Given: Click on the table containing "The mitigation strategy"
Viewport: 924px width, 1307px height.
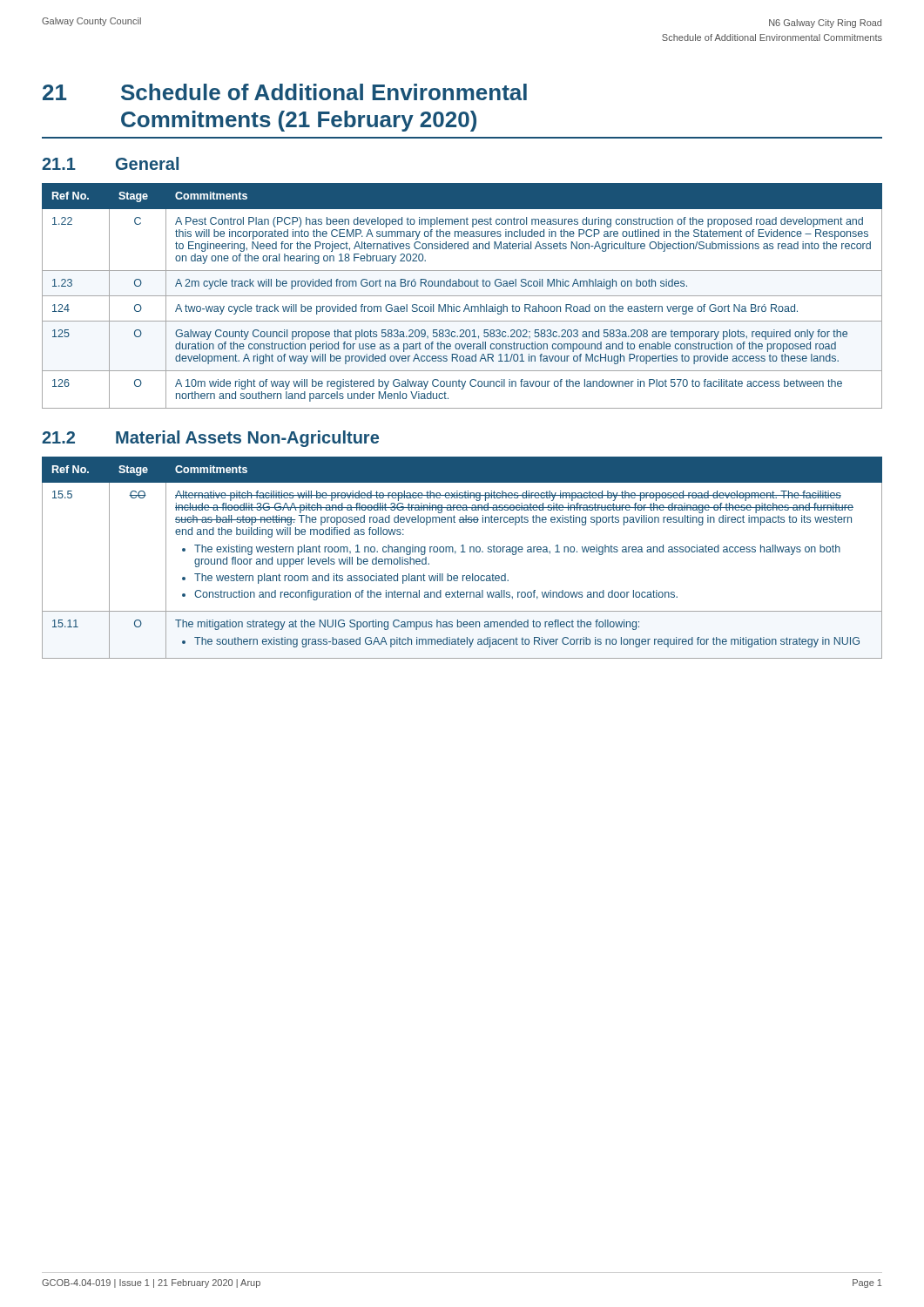Looking at the screenshot, I should pos(462,558).
